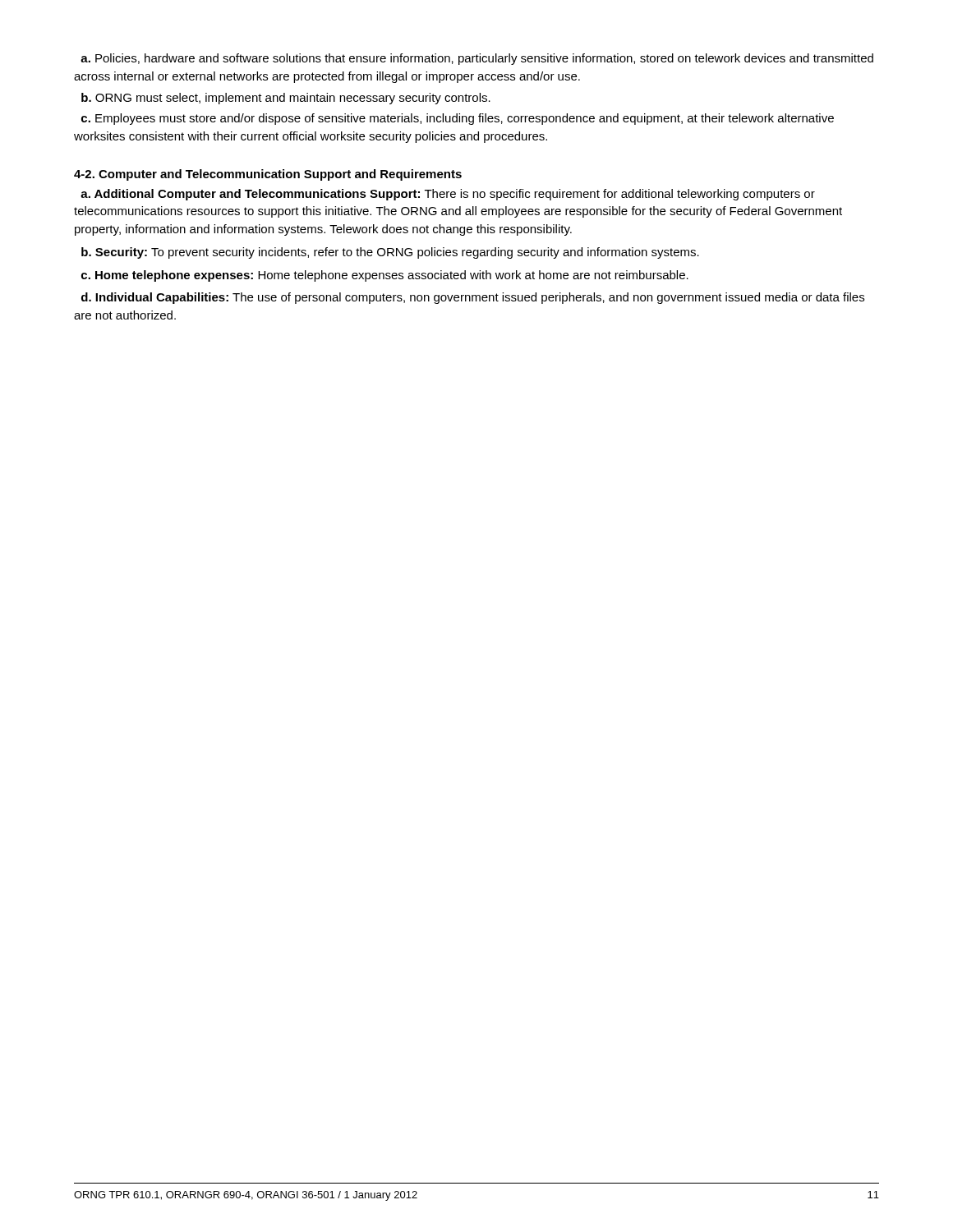Where is the passage that starts "c. Employees must store and/or"?

click(454, 127)
